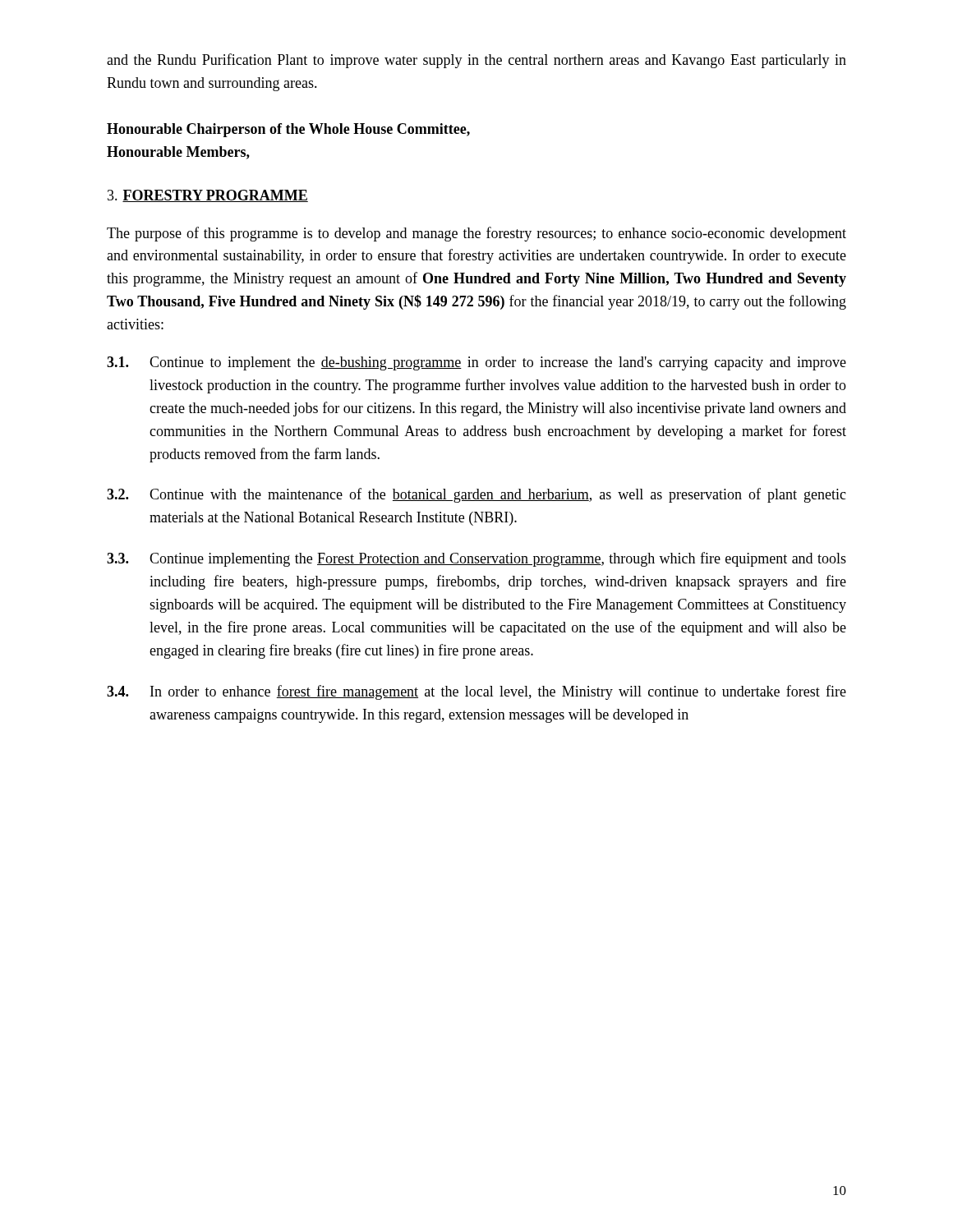Screen dimensions: 1232x953
Task: Locate the text starting "3.3. Continue implementing the Forest Protection and Conservation"
Action: [x=476, y=605]
